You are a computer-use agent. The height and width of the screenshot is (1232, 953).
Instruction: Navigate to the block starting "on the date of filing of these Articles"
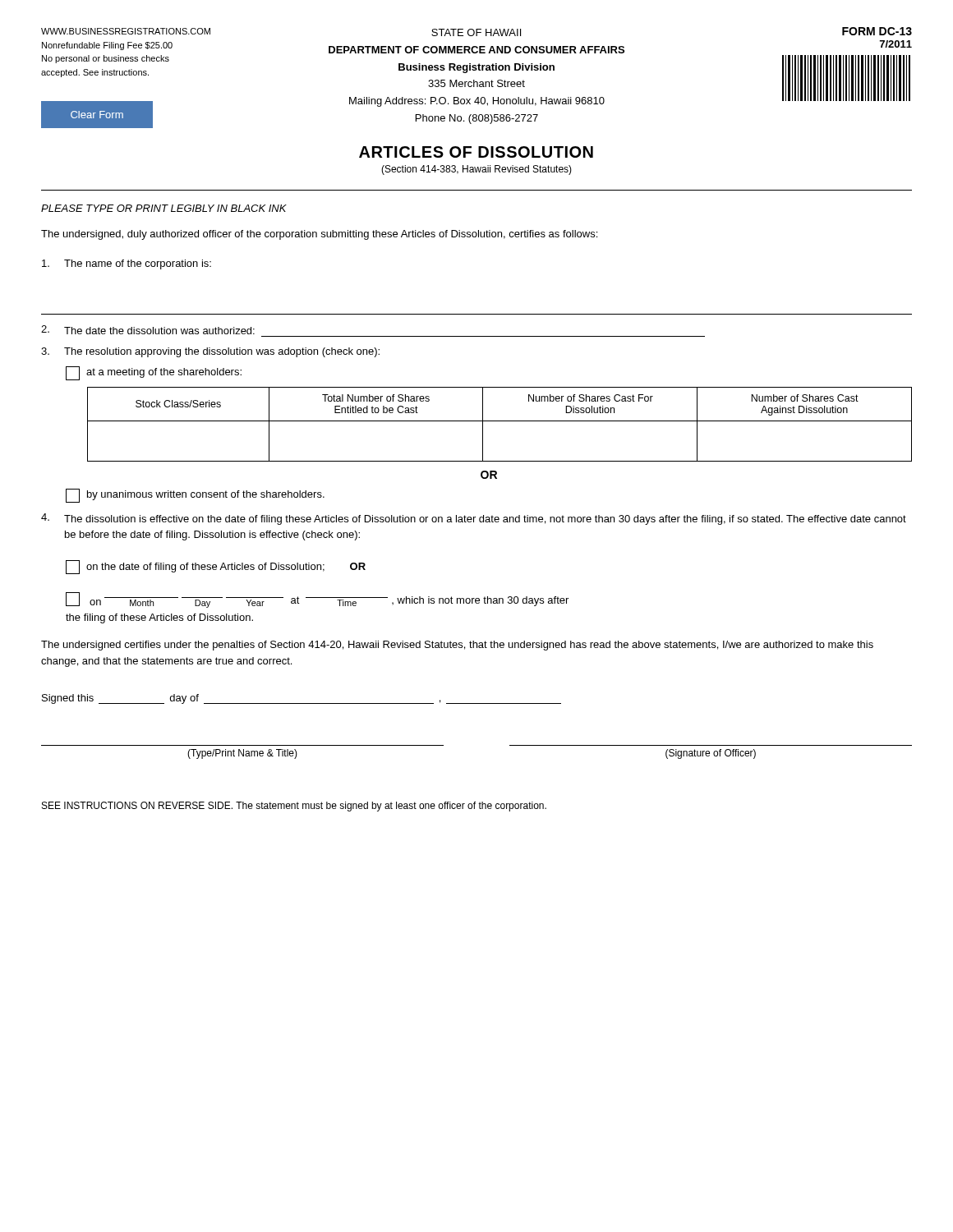click(x=216, y=567)
